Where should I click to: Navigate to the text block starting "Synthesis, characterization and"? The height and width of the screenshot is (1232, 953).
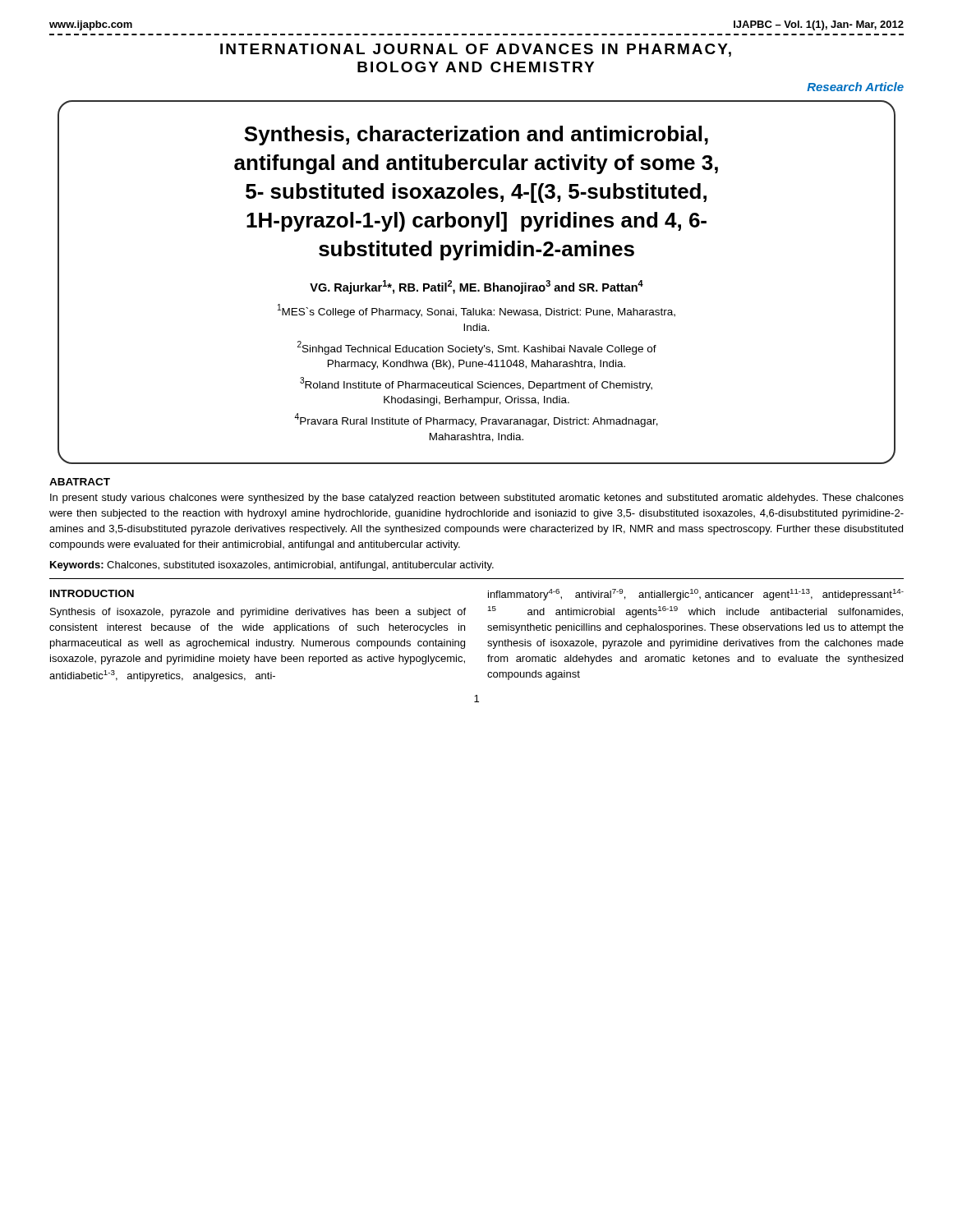tap(476, 282)
